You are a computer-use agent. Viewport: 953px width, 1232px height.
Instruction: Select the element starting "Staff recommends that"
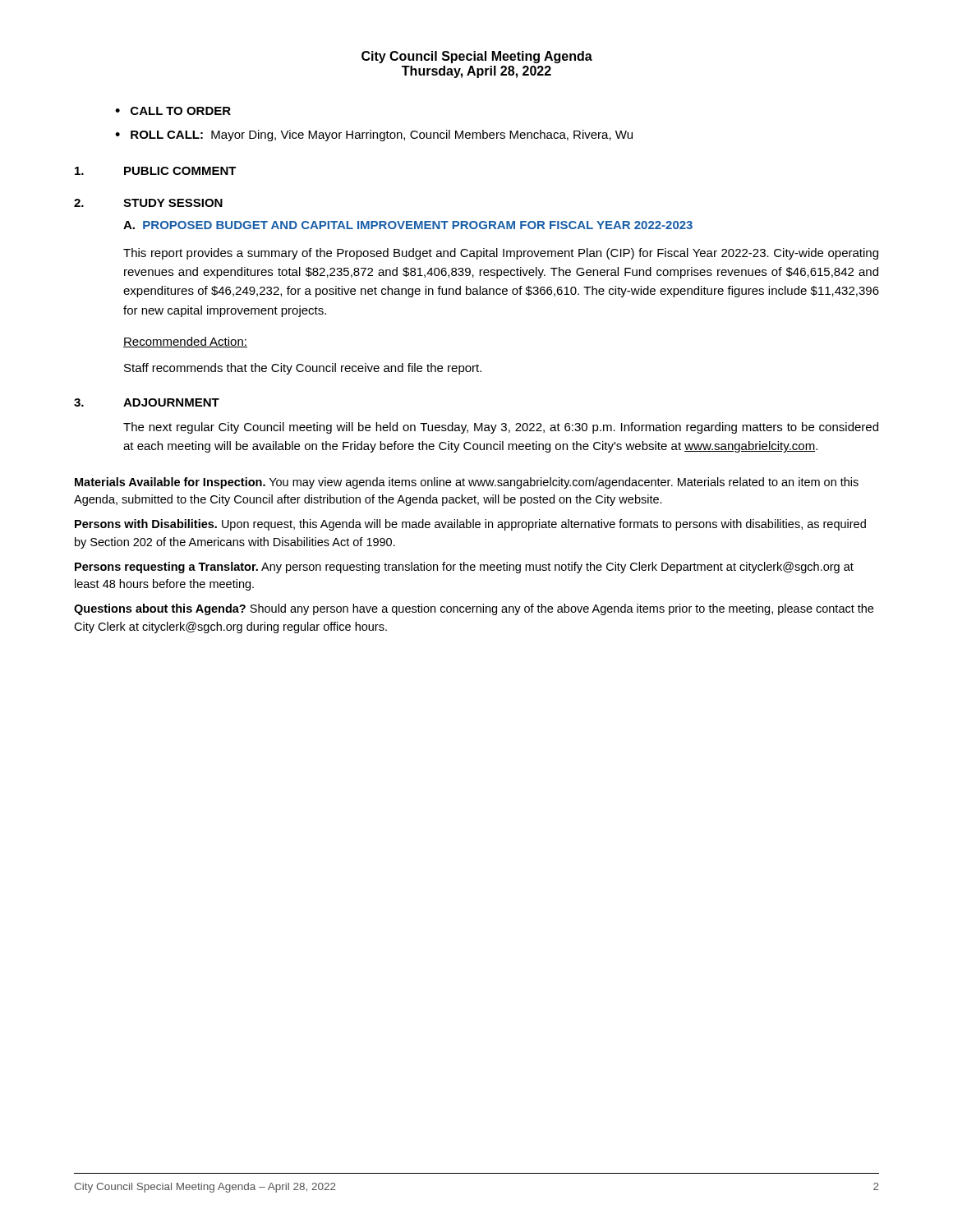click(x=303, y=367)
